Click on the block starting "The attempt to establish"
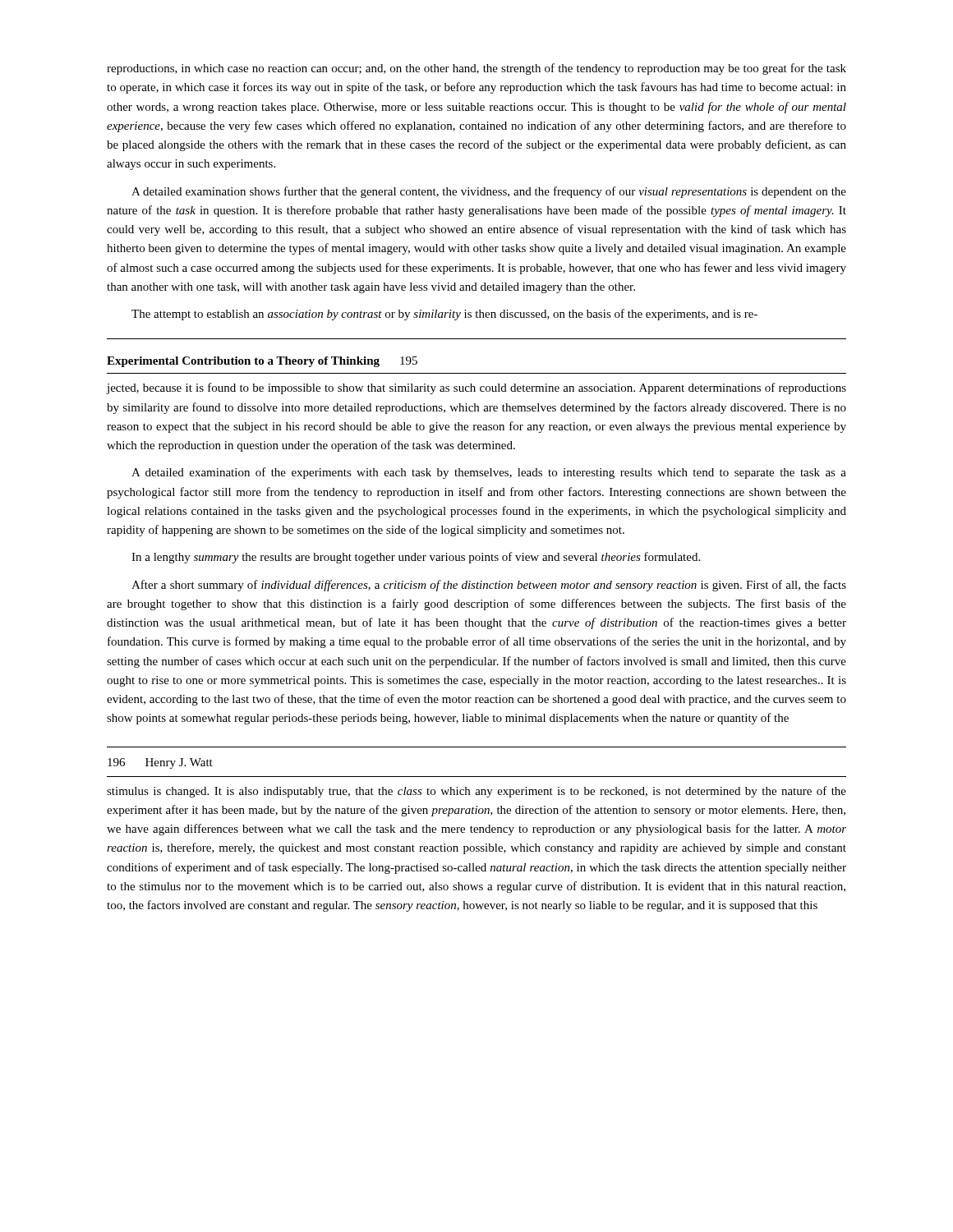The height and width of the screenshot is (1232, 953). click(476, 314)
